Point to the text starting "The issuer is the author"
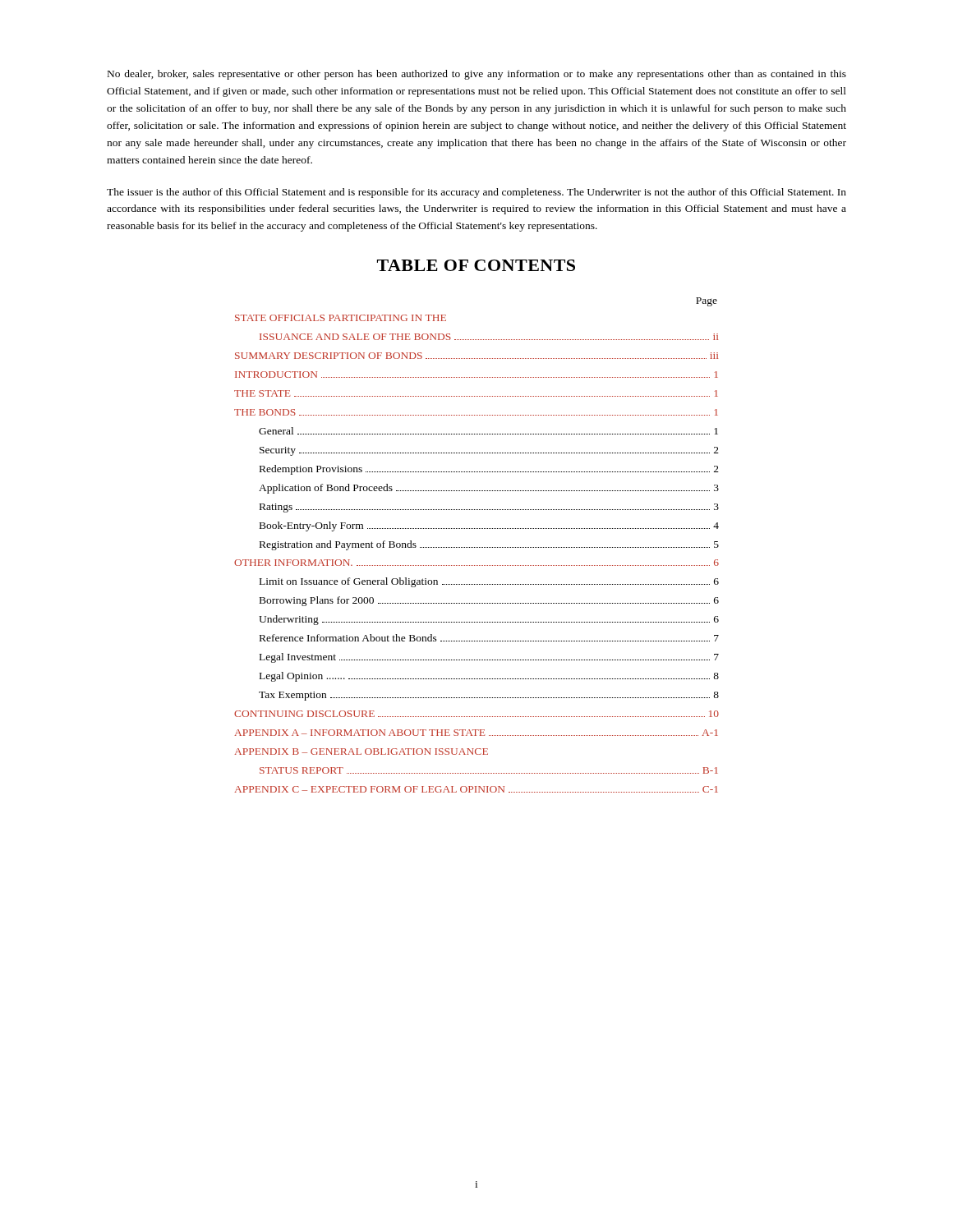Image resolution: width=953 pixels, height=1232 pixels. point(476,209)
